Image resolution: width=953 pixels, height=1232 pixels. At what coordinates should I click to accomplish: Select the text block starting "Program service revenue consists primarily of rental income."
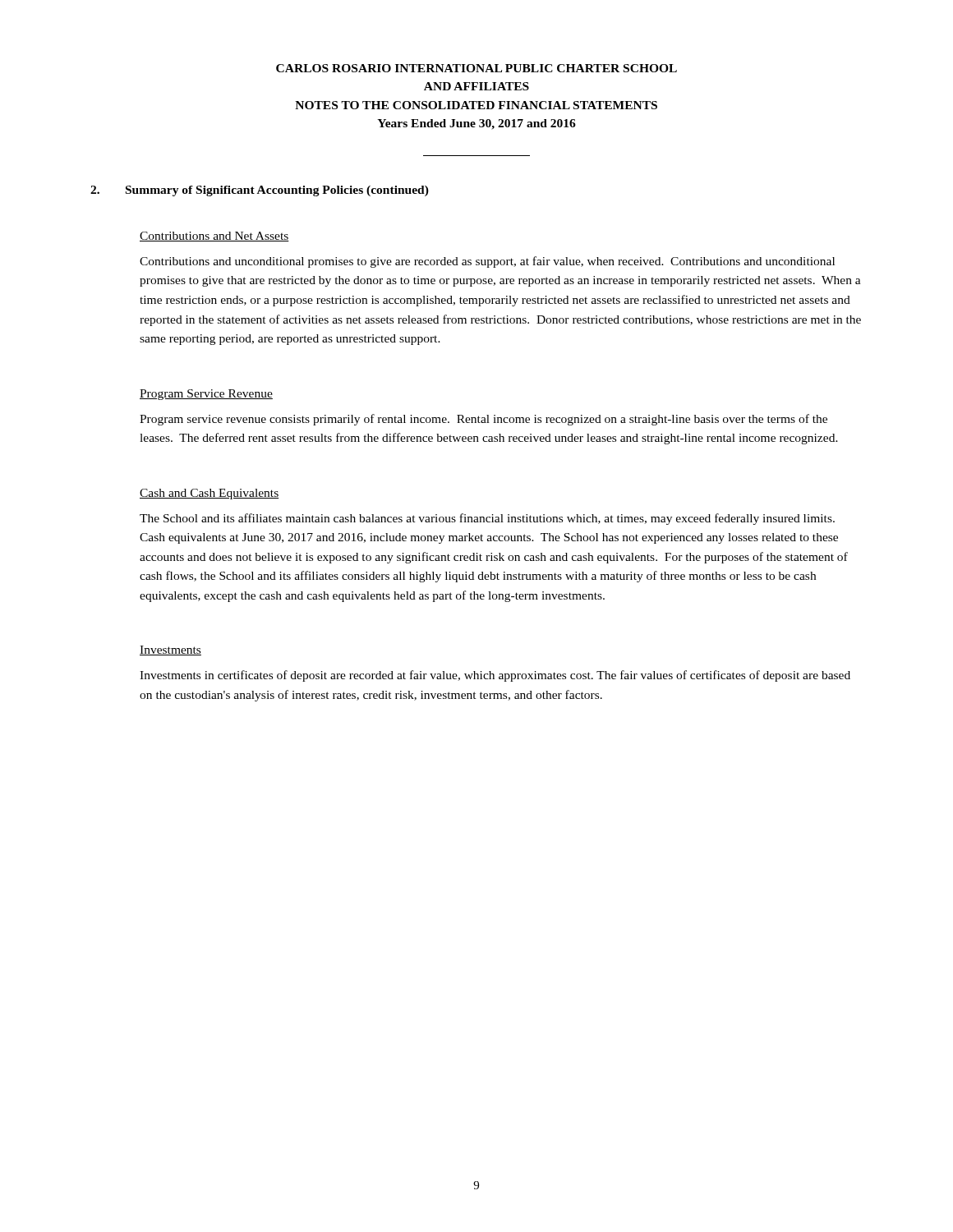489,428
